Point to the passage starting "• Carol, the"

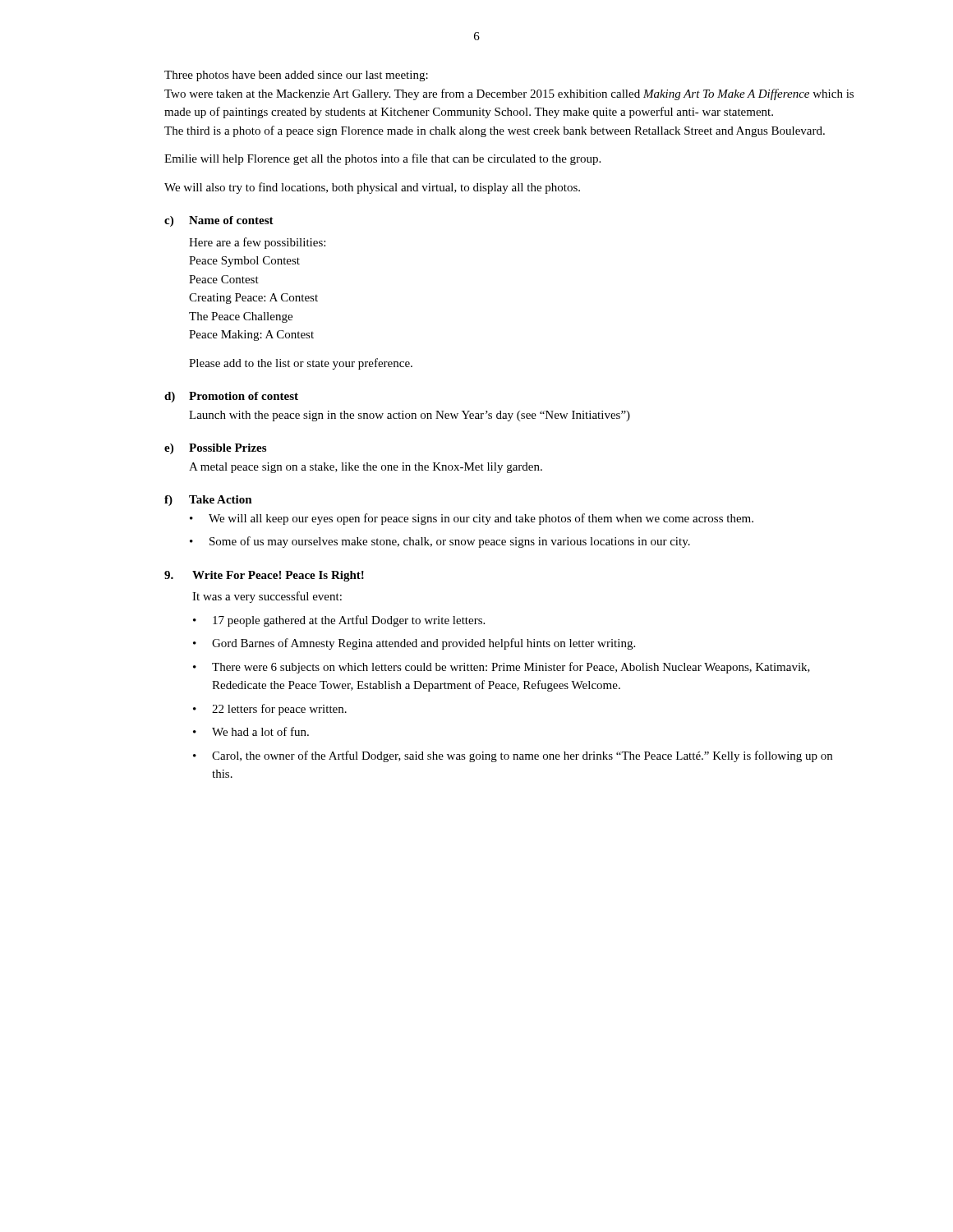click(x=523, y=765)
